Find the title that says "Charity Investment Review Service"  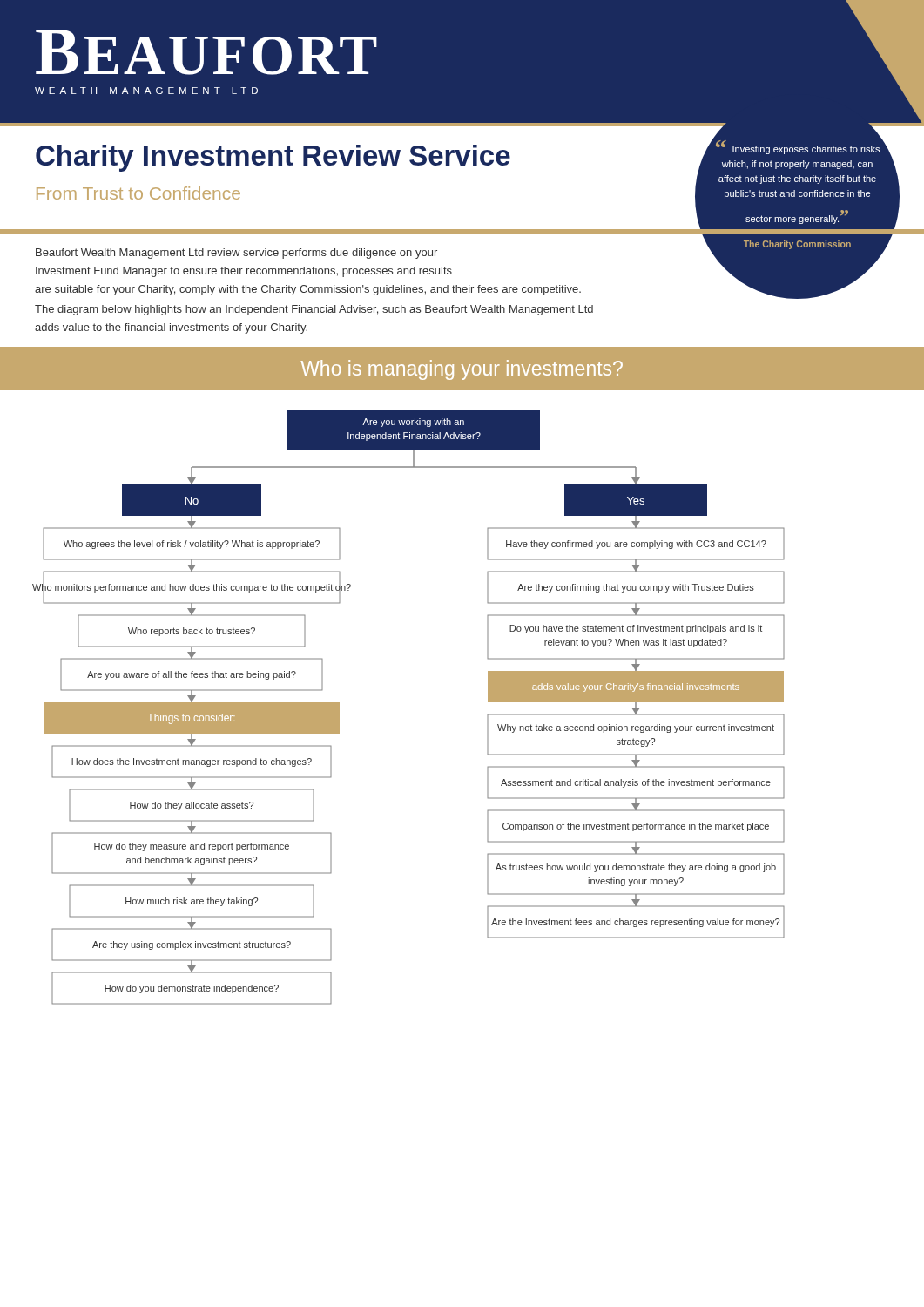(x=283, y=156)
